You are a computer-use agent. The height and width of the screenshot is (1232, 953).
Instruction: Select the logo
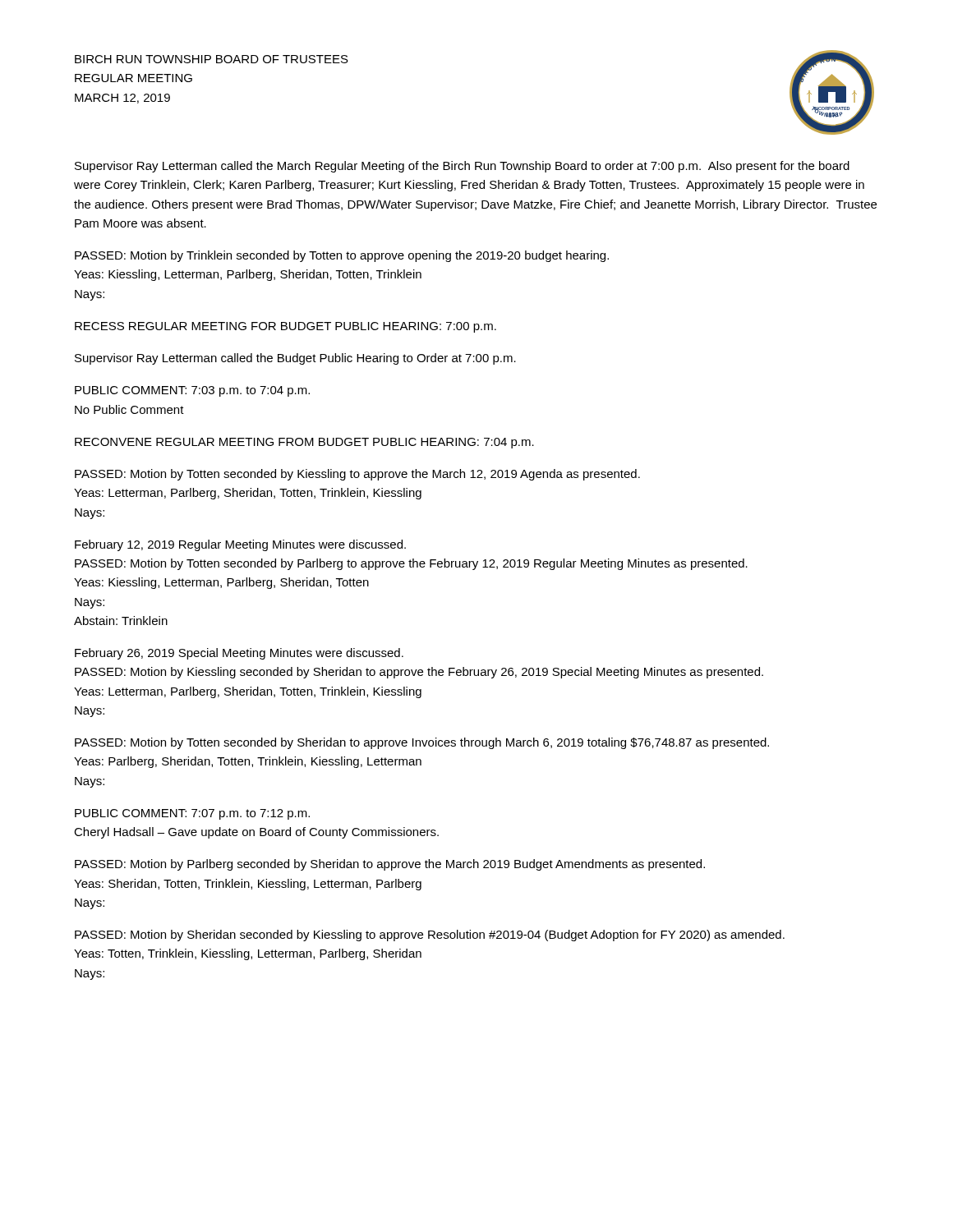pos(834,94)
